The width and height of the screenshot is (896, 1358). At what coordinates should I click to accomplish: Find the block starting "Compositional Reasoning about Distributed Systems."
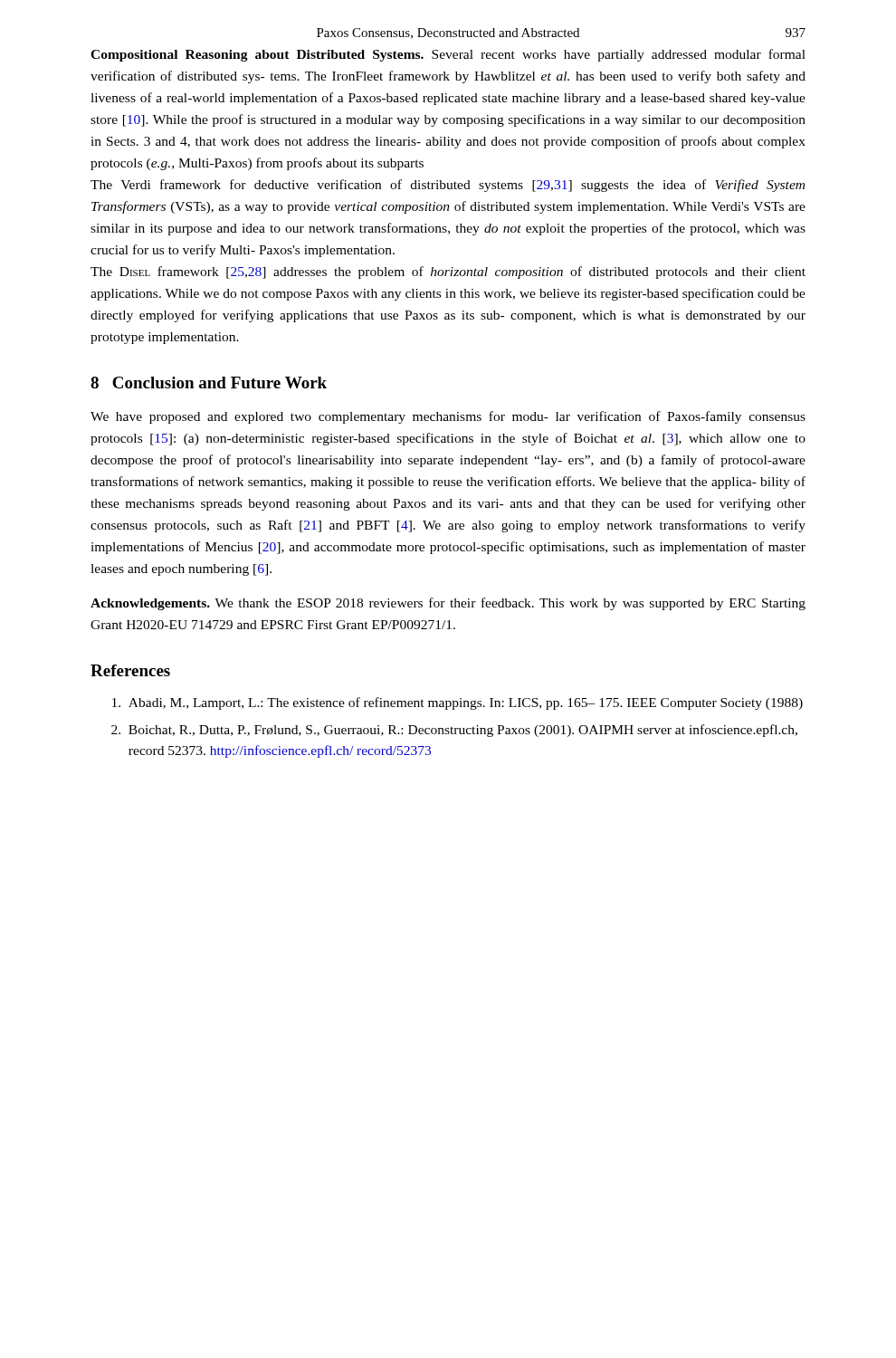(x=448, y=109)
